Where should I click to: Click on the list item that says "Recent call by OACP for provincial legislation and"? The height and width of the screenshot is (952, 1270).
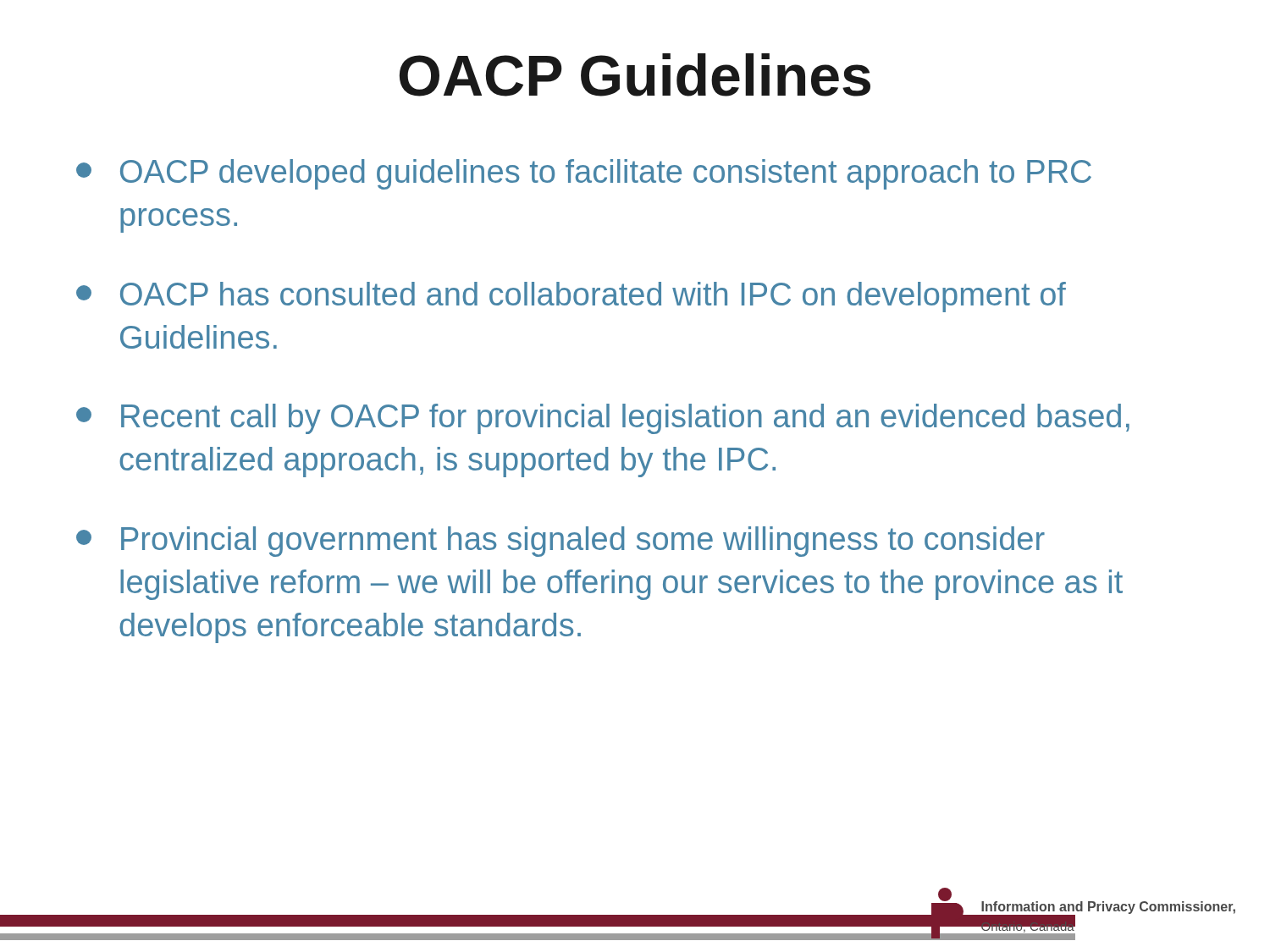pyautogui.click(x=635, y=439)
